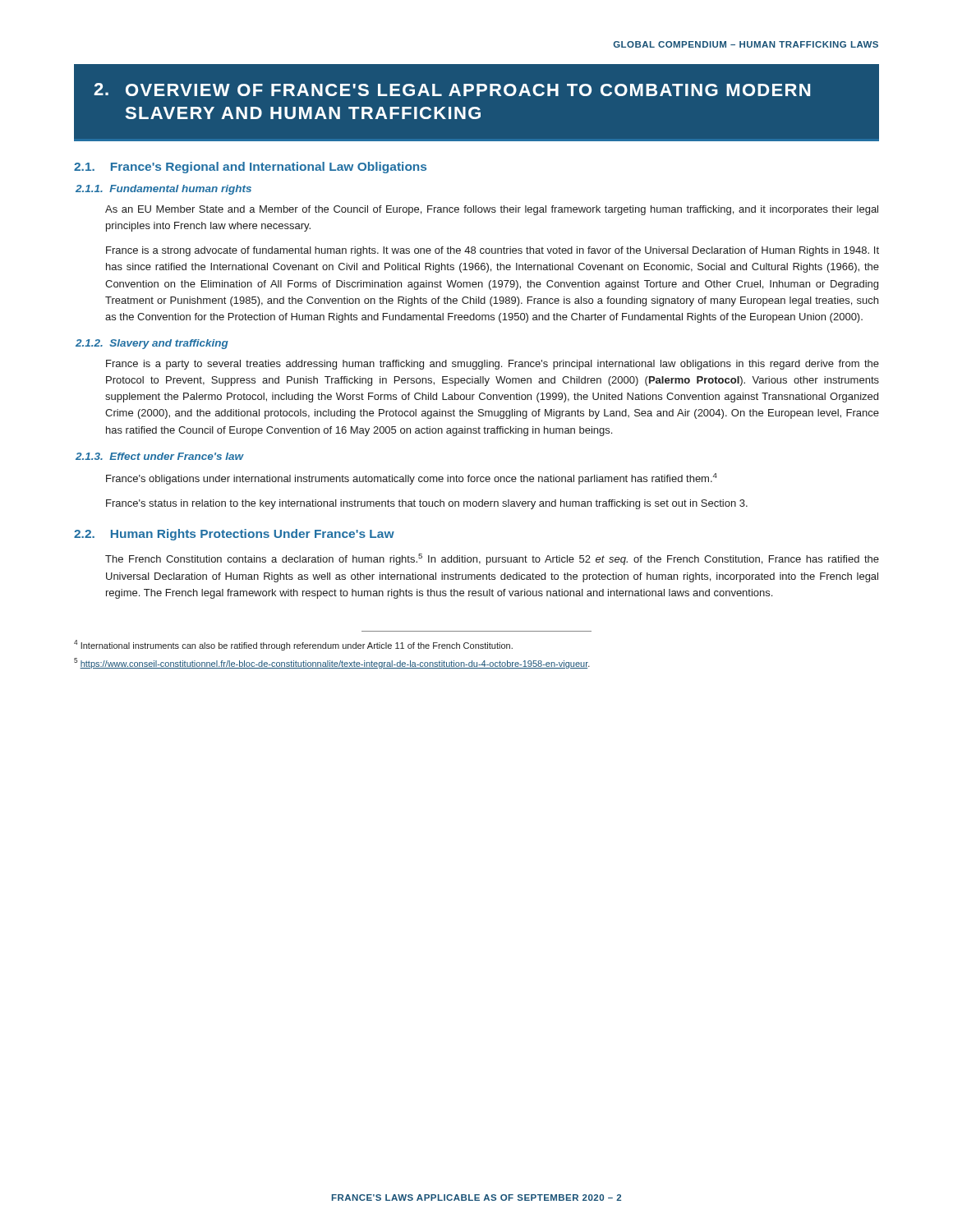Click on the text block that says "The French Constitution contains a declaration"

(x=492, y=575)
